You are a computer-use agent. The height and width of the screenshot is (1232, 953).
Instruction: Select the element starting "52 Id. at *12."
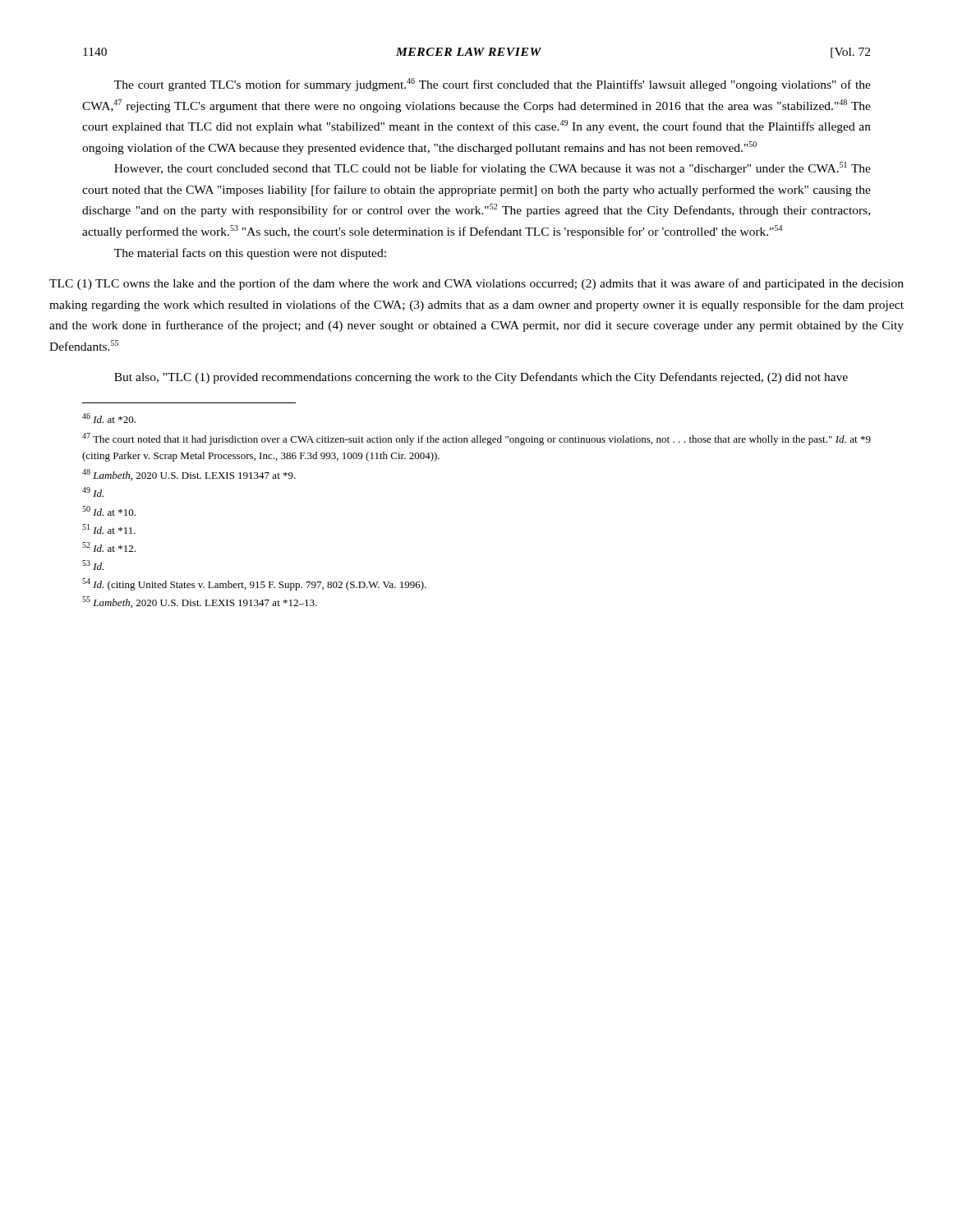[109, 547]
